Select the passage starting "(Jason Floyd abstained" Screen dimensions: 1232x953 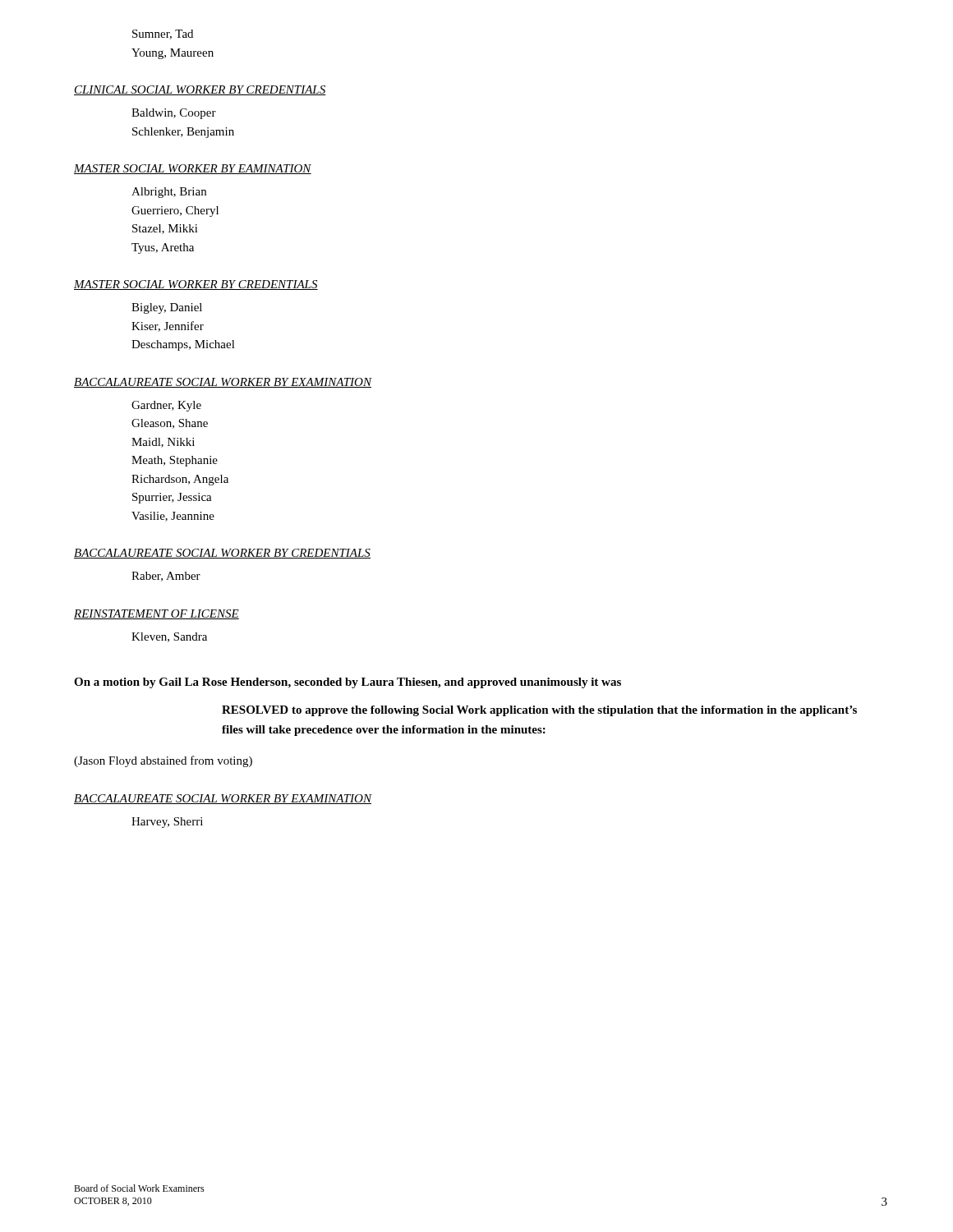(x=163, y=761)
